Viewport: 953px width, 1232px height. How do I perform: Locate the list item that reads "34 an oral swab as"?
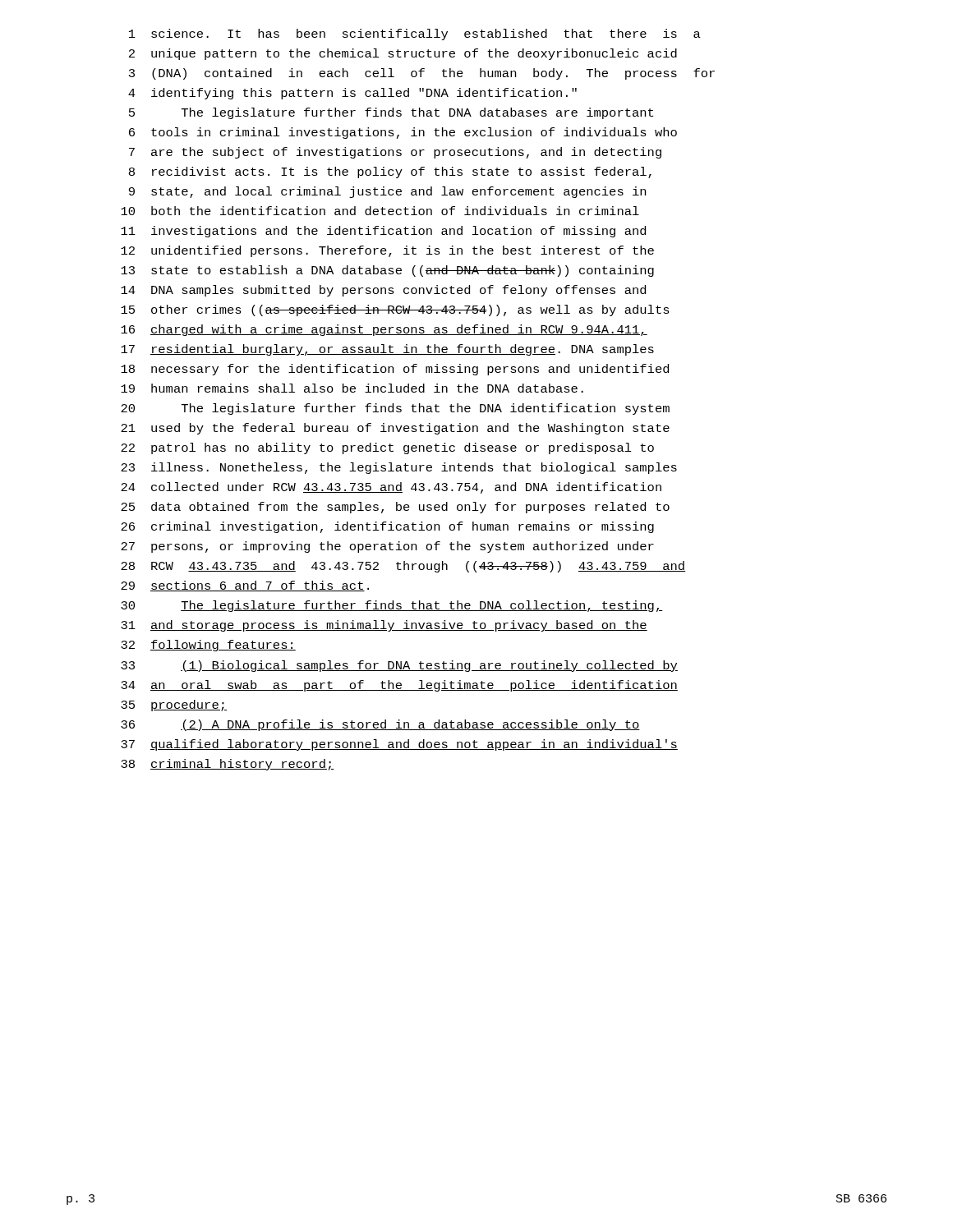(493, 685)
